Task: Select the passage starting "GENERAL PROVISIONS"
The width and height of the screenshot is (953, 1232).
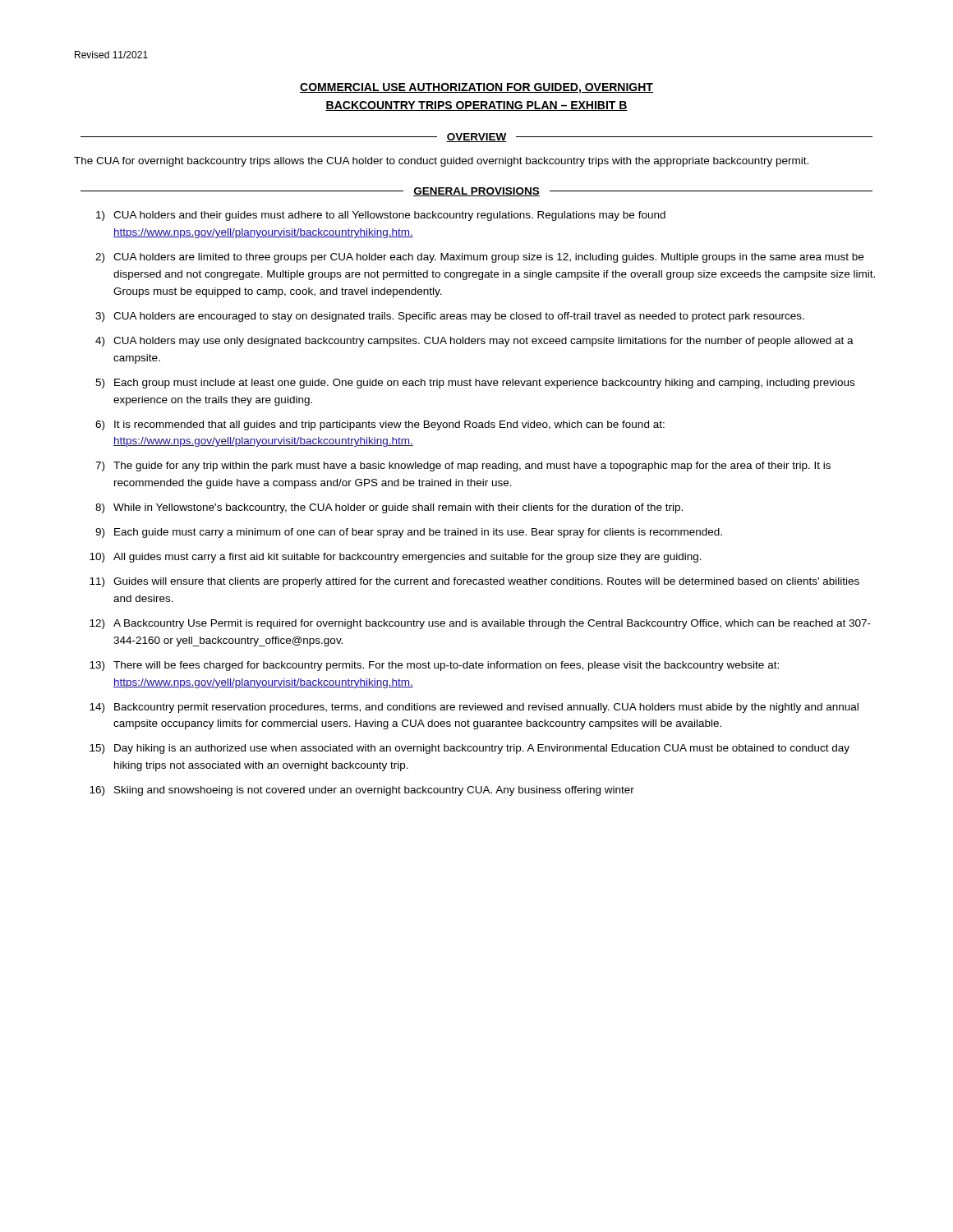Action: pos(476,191)
